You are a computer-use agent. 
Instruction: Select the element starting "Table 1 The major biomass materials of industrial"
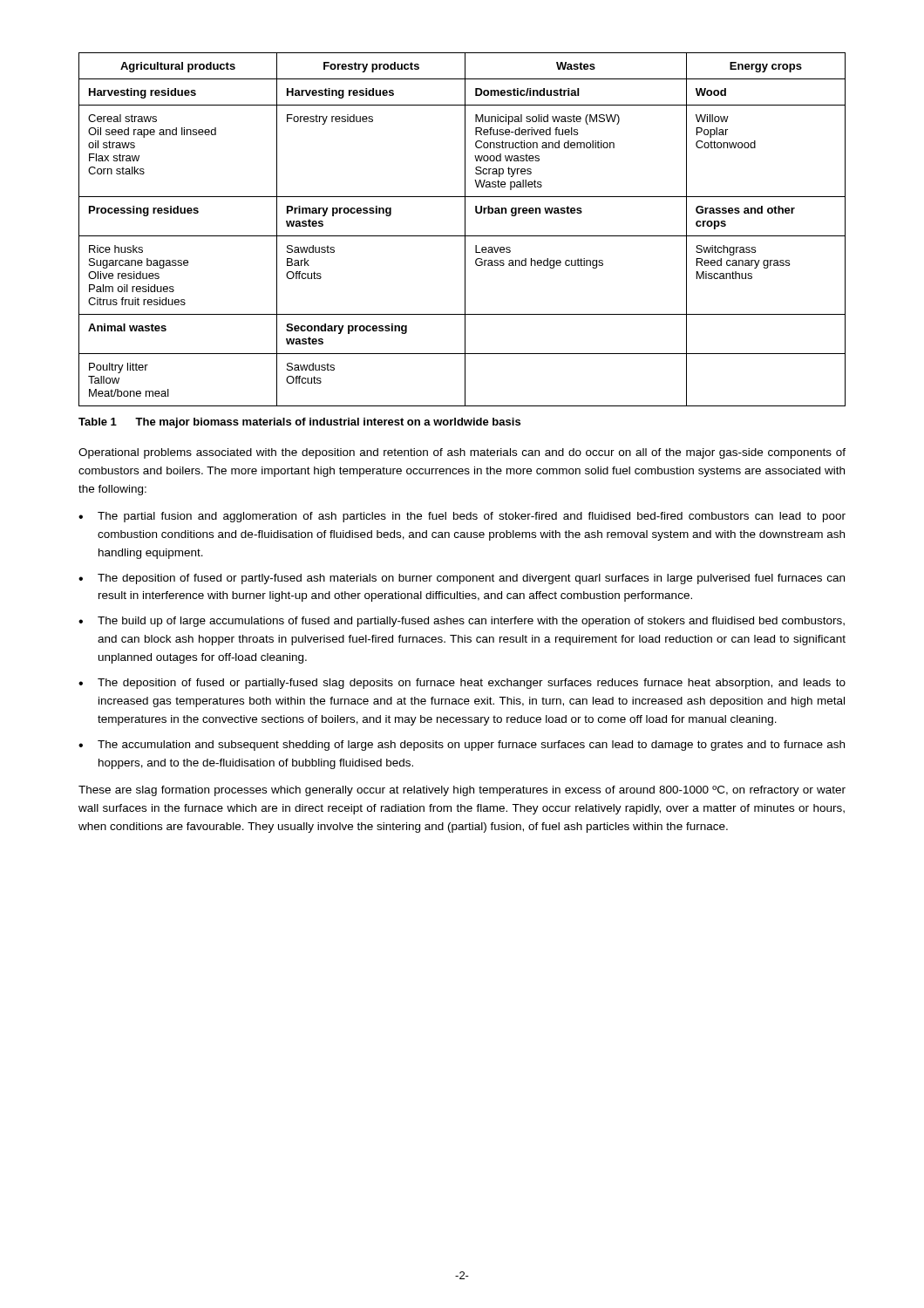pos(300,422)
